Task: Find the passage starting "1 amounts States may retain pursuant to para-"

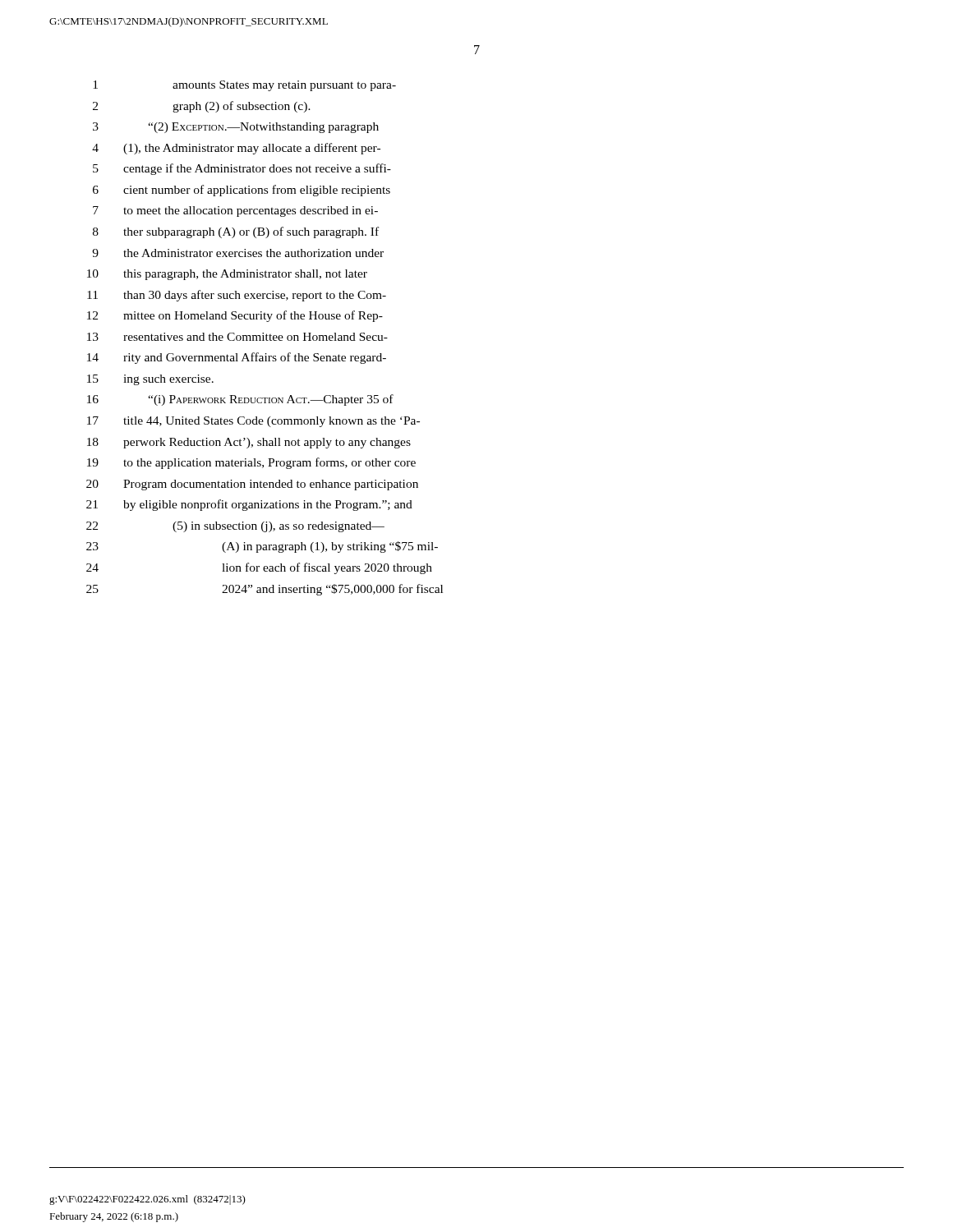Action: coord(244,86)
